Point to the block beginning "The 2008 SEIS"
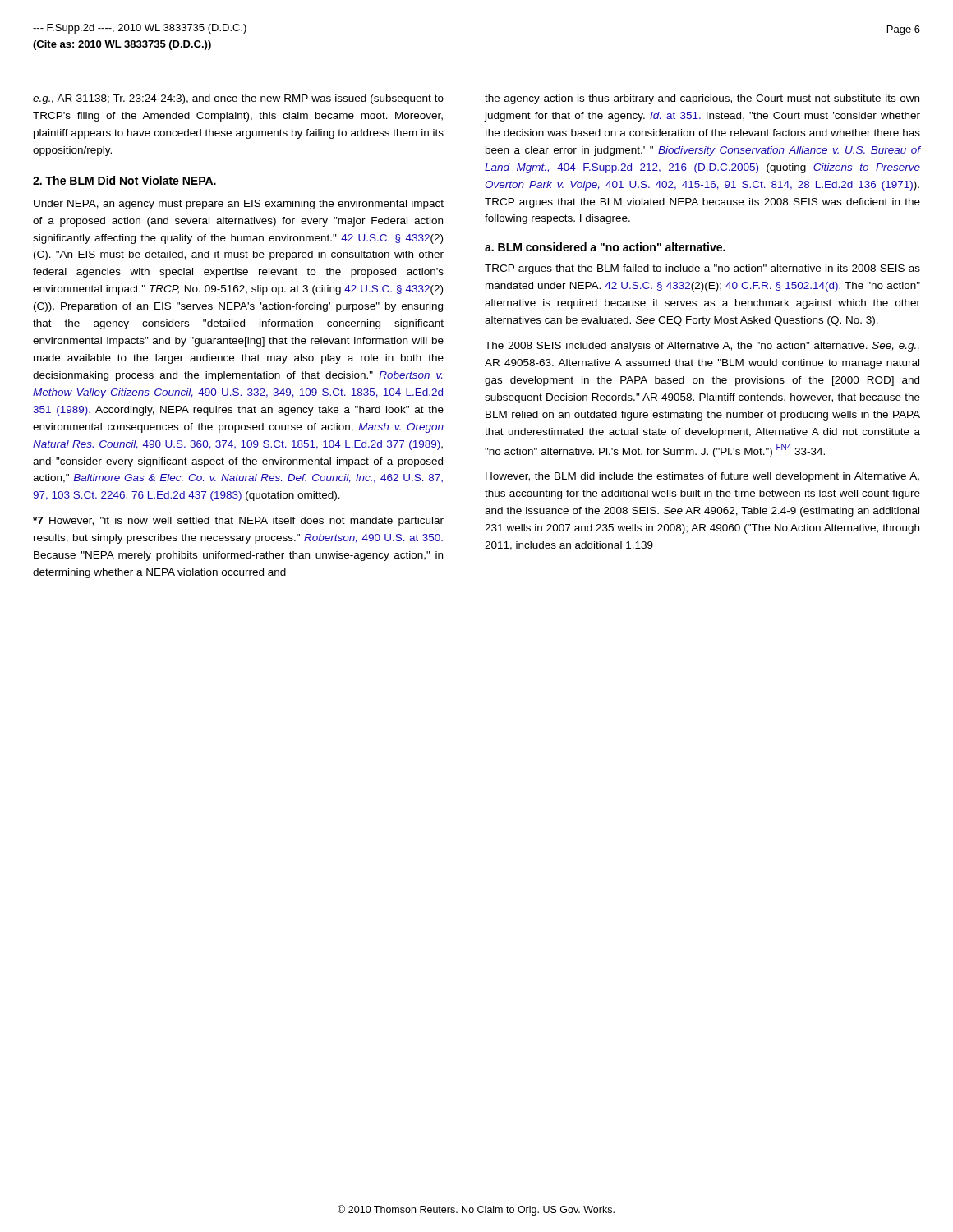This screenshot has width=953, height=1232. click(x=702, y=398)
